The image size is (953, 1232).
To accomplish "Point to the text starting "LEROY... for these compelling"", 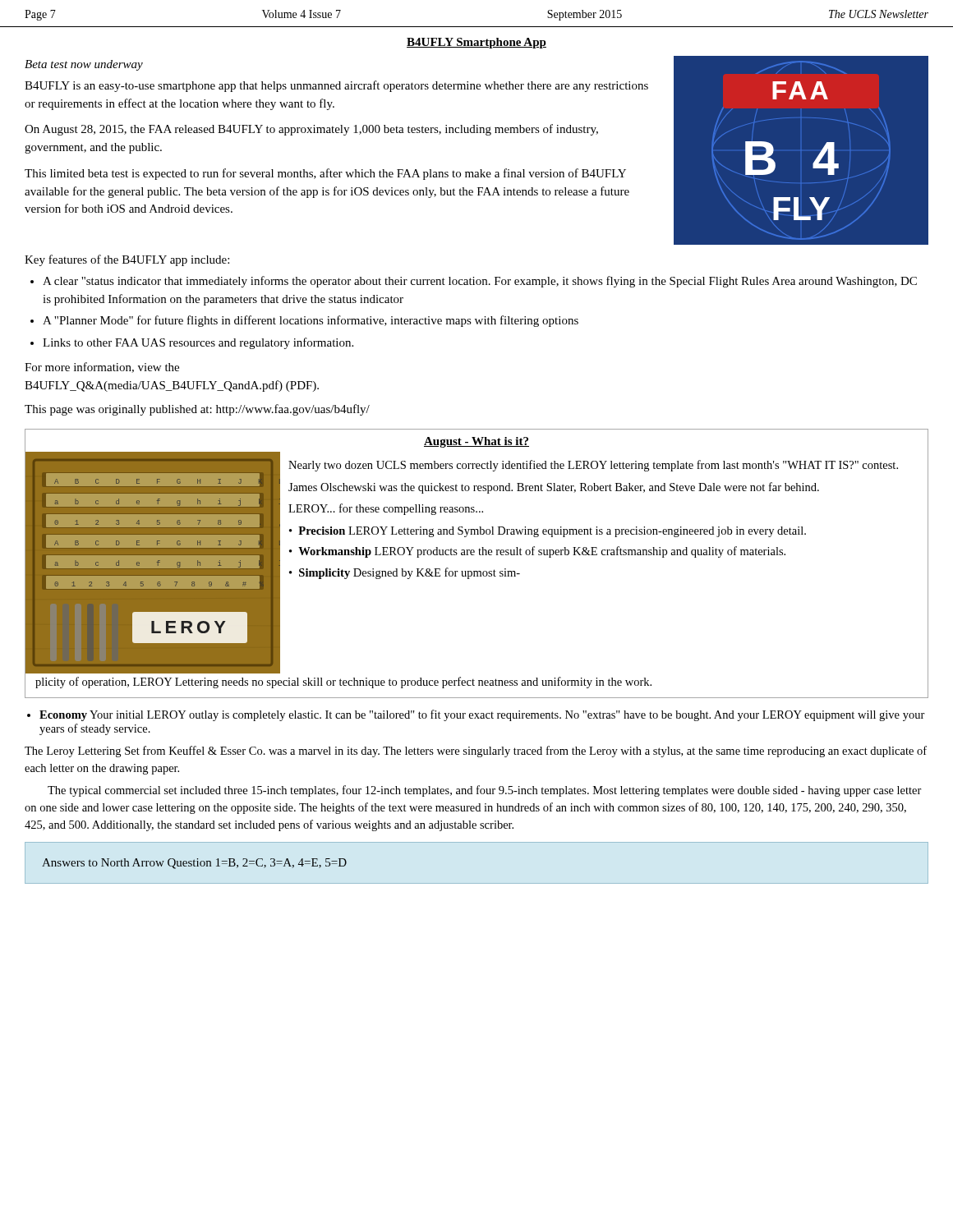I will (386, 509).
